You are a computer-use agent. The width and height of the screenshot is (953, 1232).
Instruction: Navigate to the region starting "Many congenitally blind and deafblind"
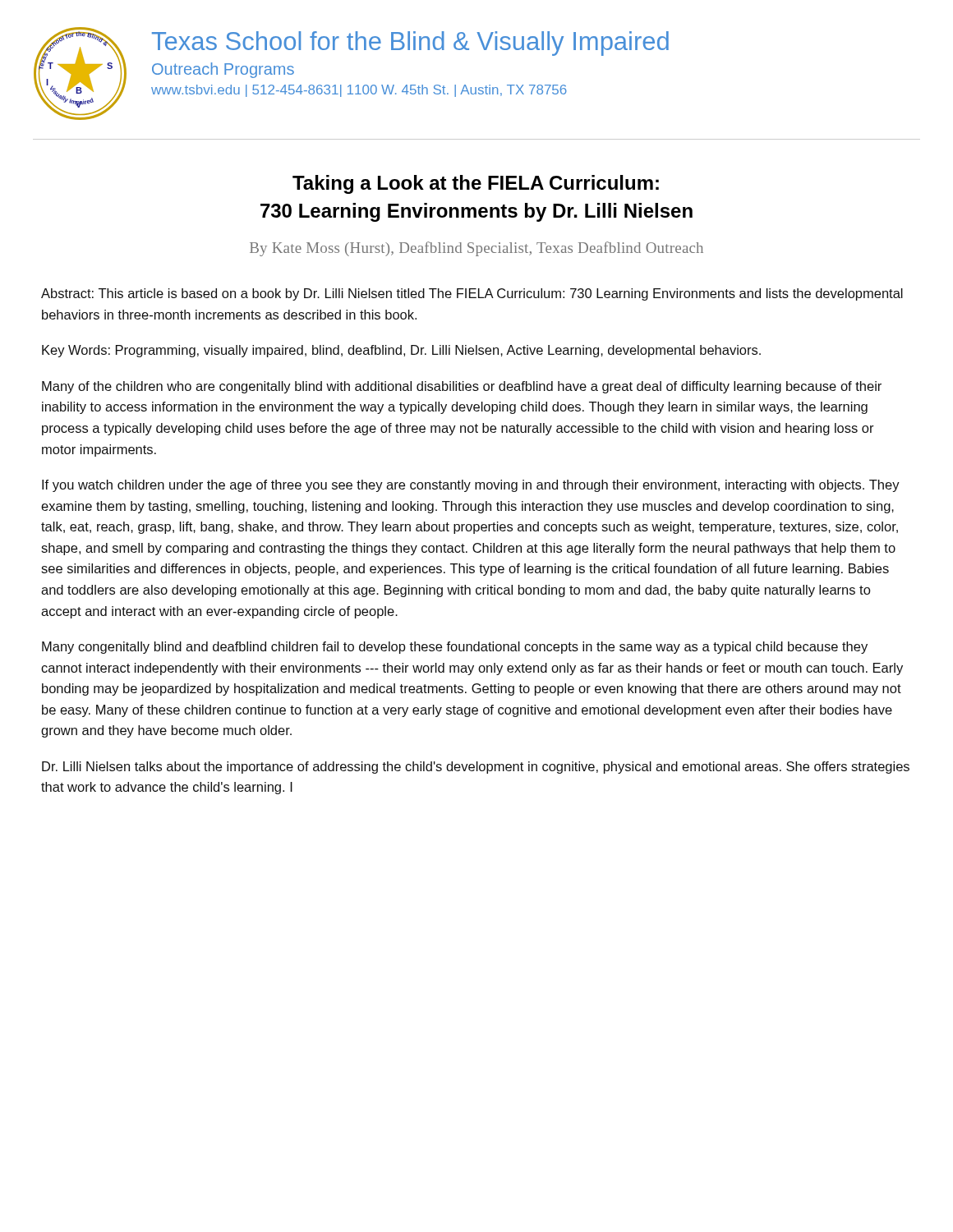[472, 688]
